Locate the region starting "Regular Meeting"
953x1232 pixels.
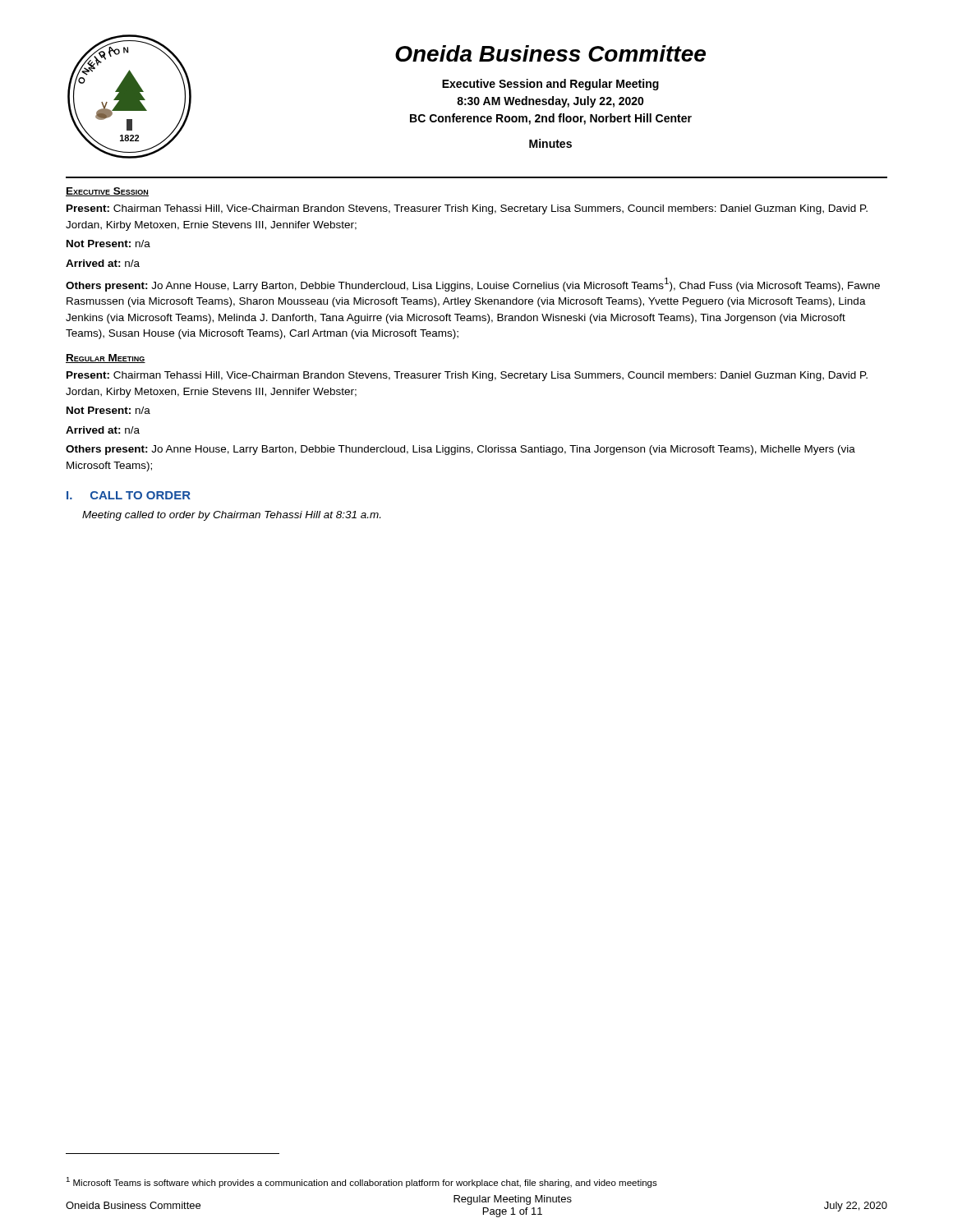[105, 358]
